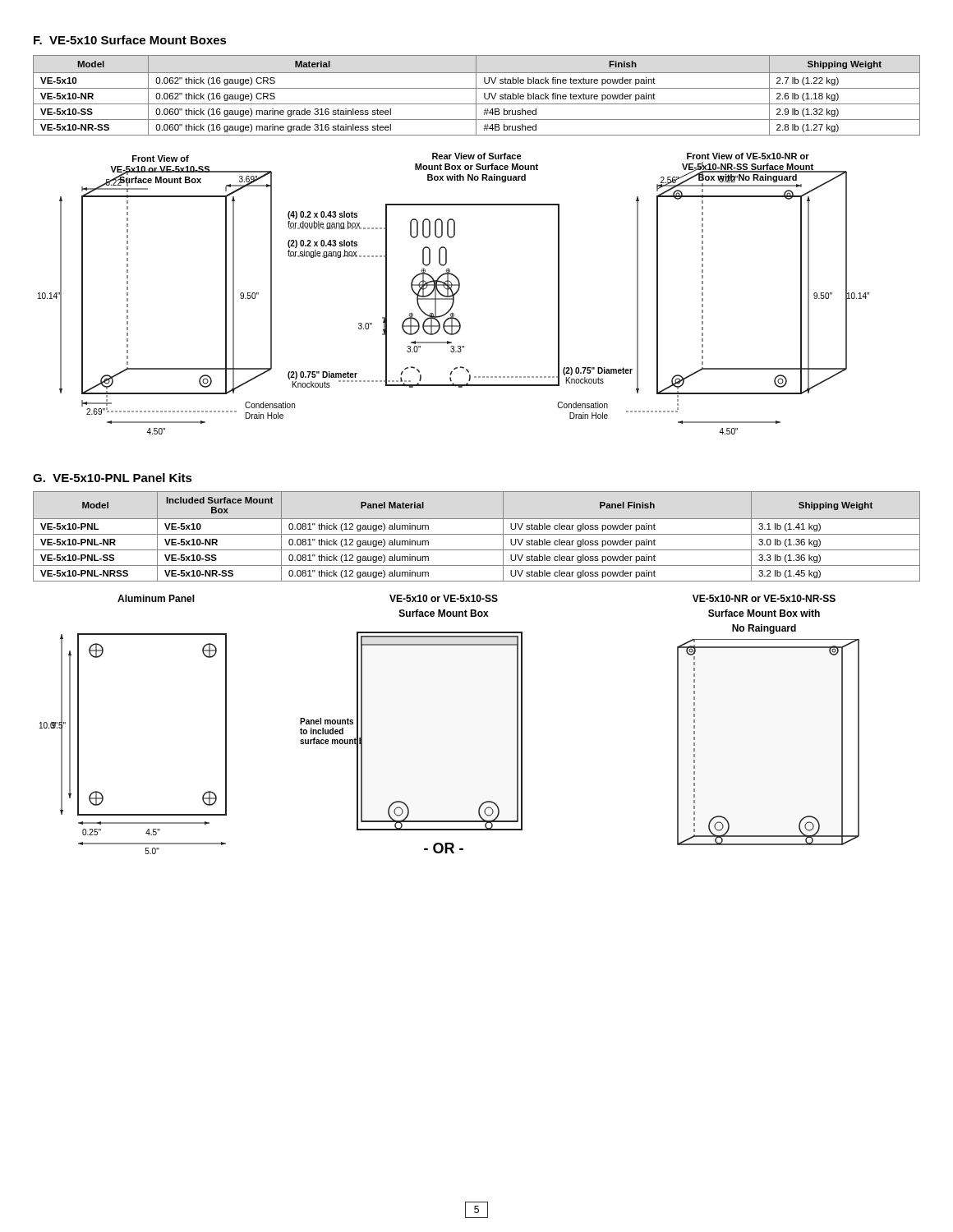Select the table that reads "3.3 lb (1.36 kg)"
953x1232 pixels.
[x=476, y=536]
